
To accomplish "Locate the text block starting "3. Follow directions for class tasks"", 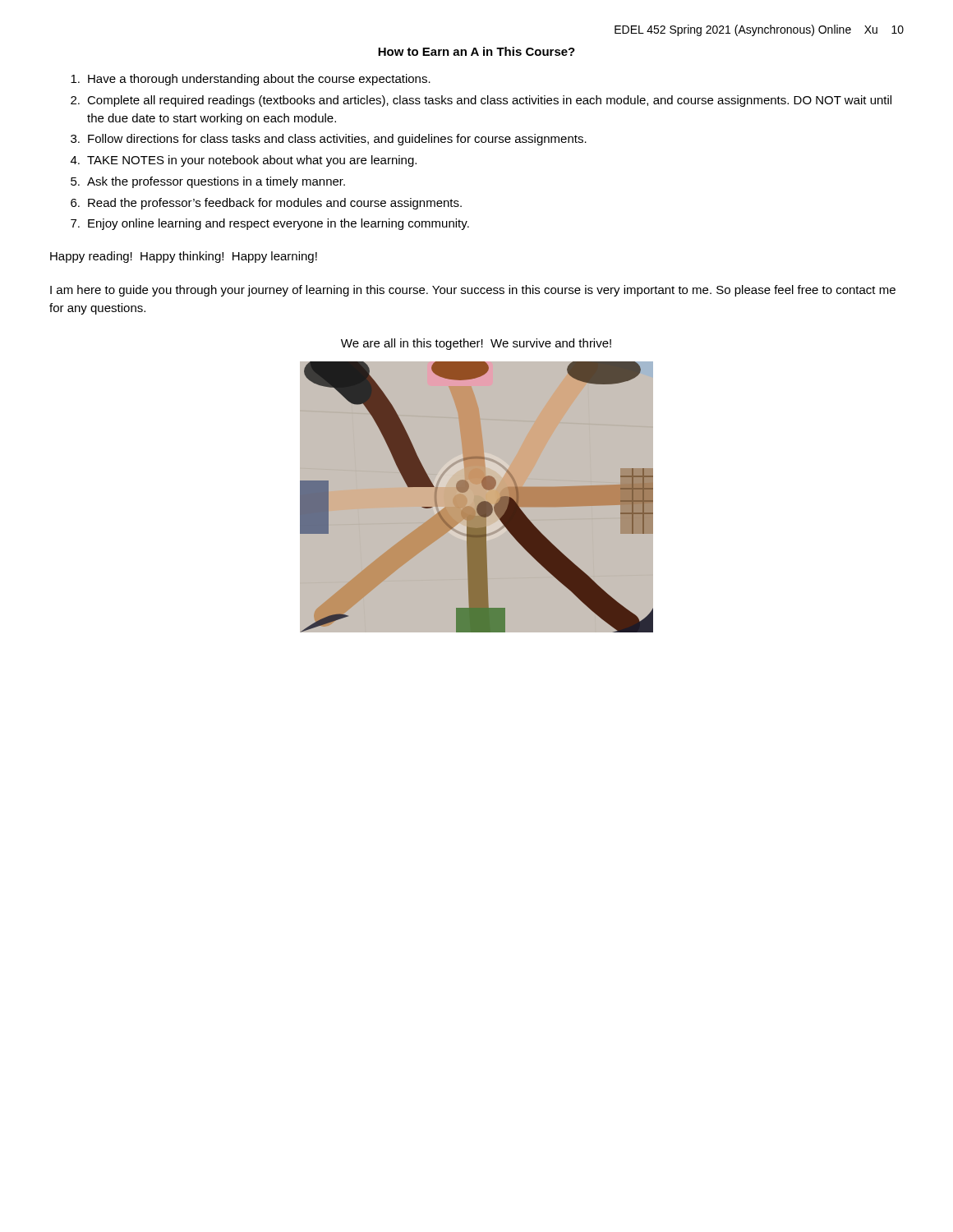I will pos(476,139).
